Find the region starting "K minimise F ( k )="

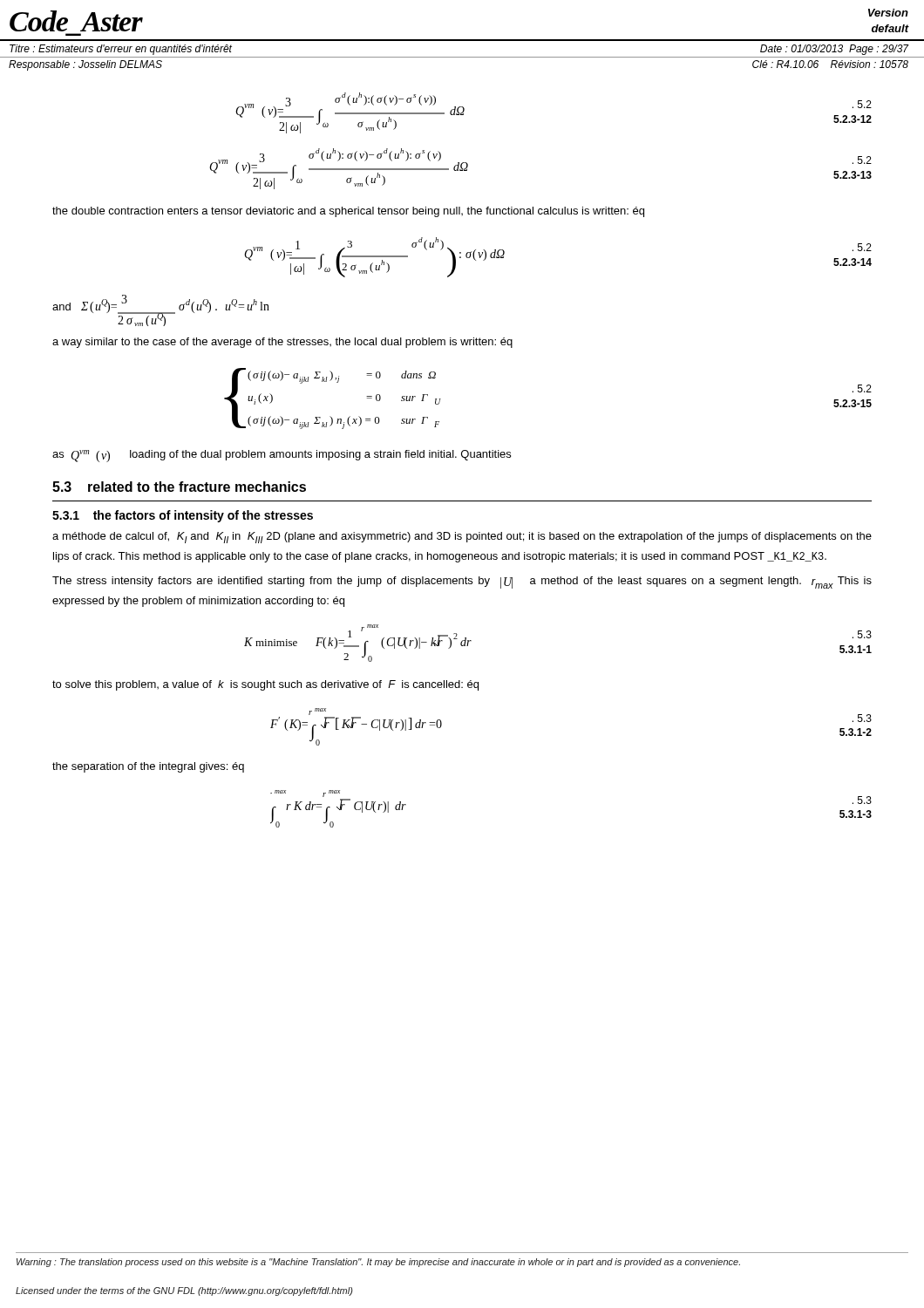(462, 643)
